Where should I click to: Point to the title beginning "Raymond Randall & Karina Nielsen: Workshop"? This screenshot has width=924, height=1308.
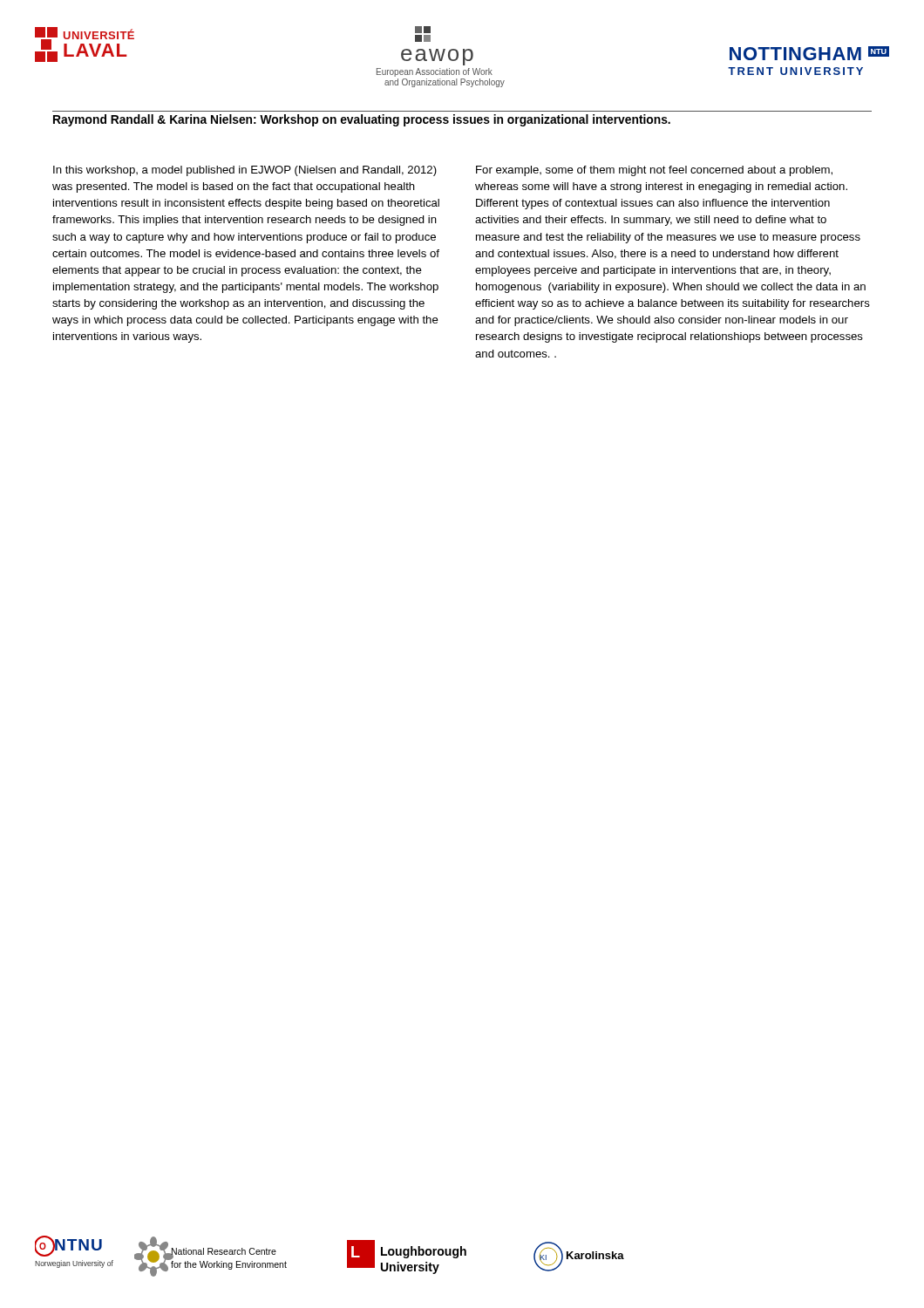(462, 120)
